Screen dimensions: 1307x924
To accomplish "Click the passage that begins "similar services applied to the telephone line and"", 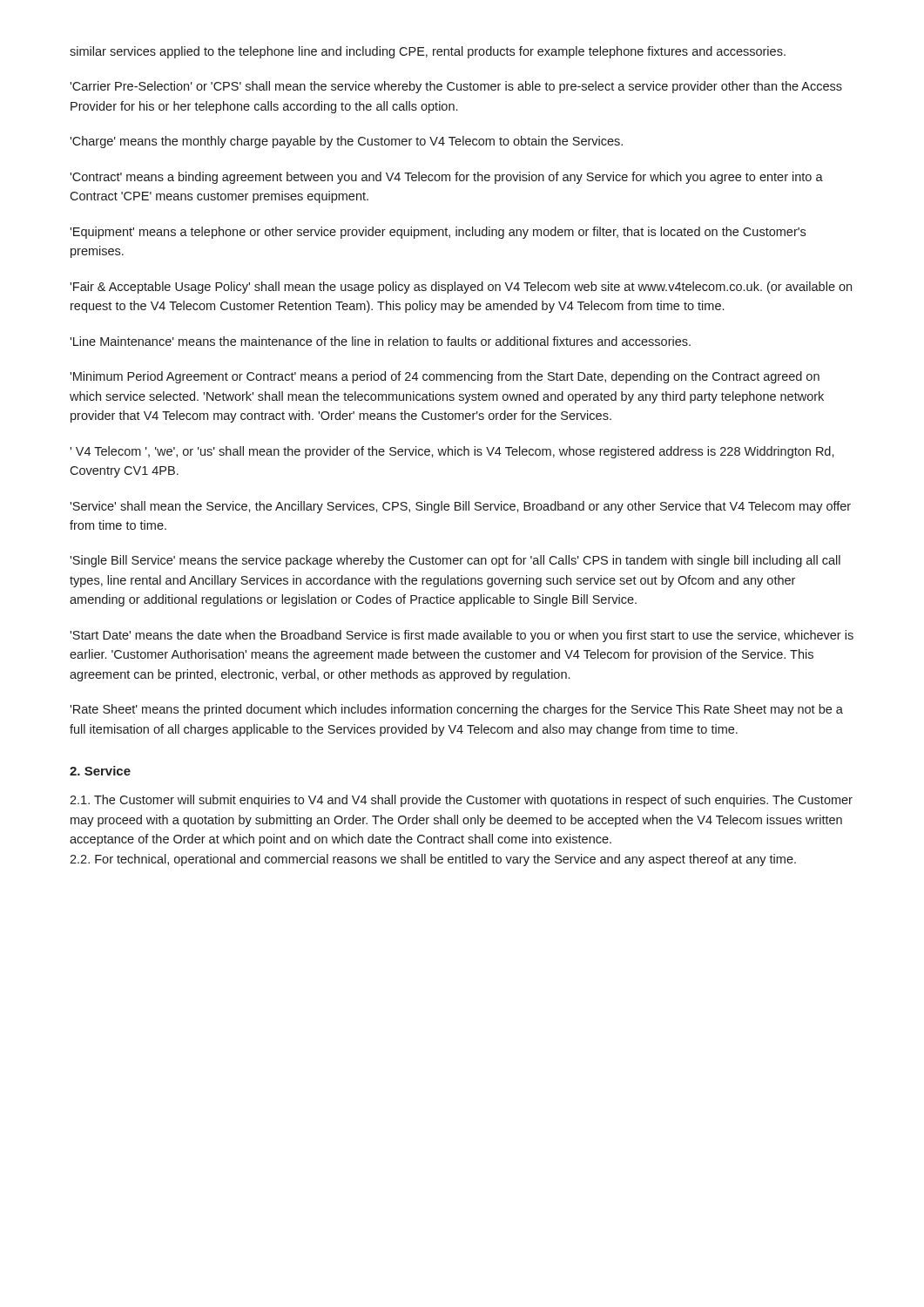I will 428,51.
